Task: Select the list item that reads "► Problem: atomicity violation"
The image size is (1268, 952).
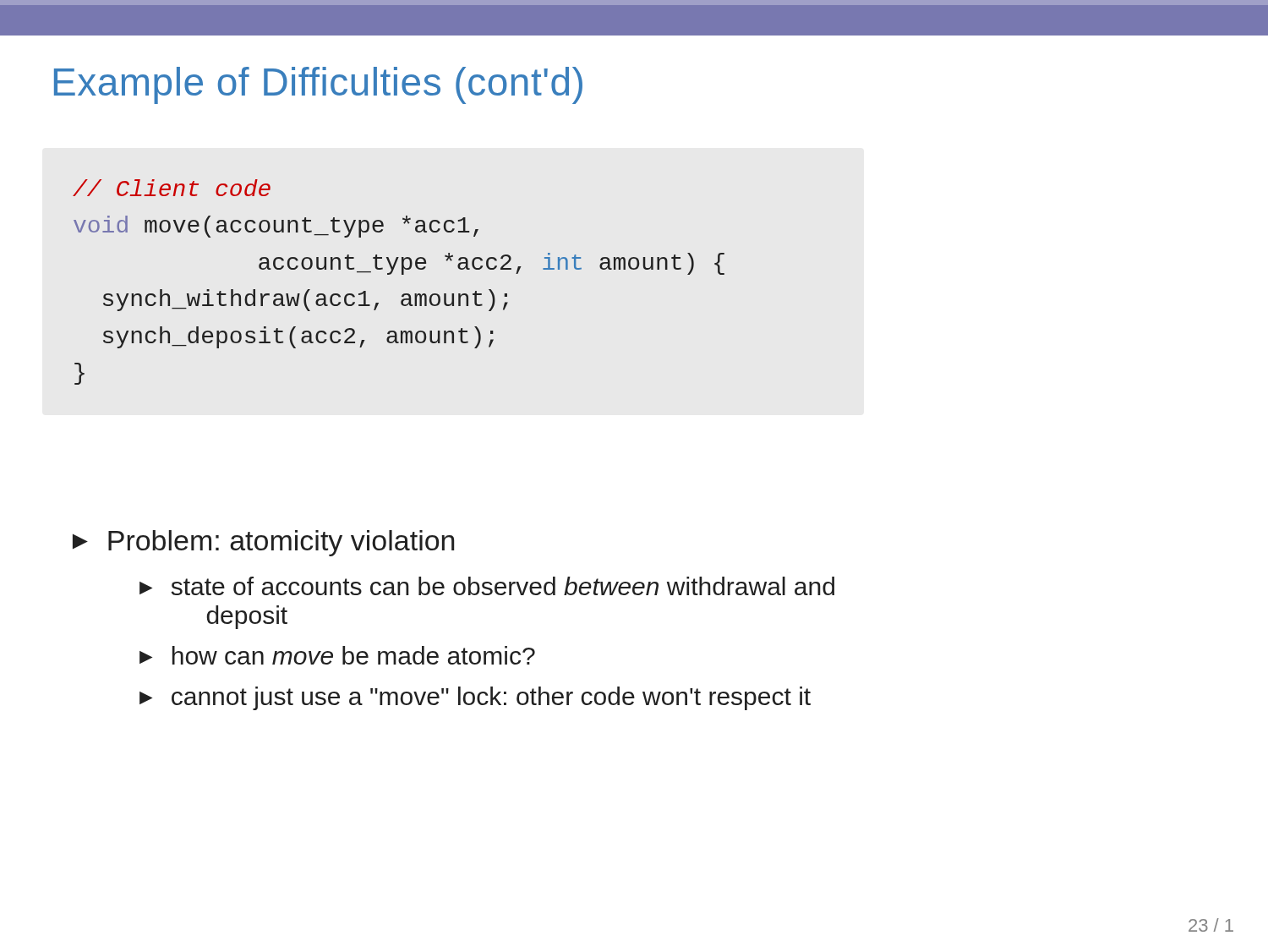Action: [262, 541]
